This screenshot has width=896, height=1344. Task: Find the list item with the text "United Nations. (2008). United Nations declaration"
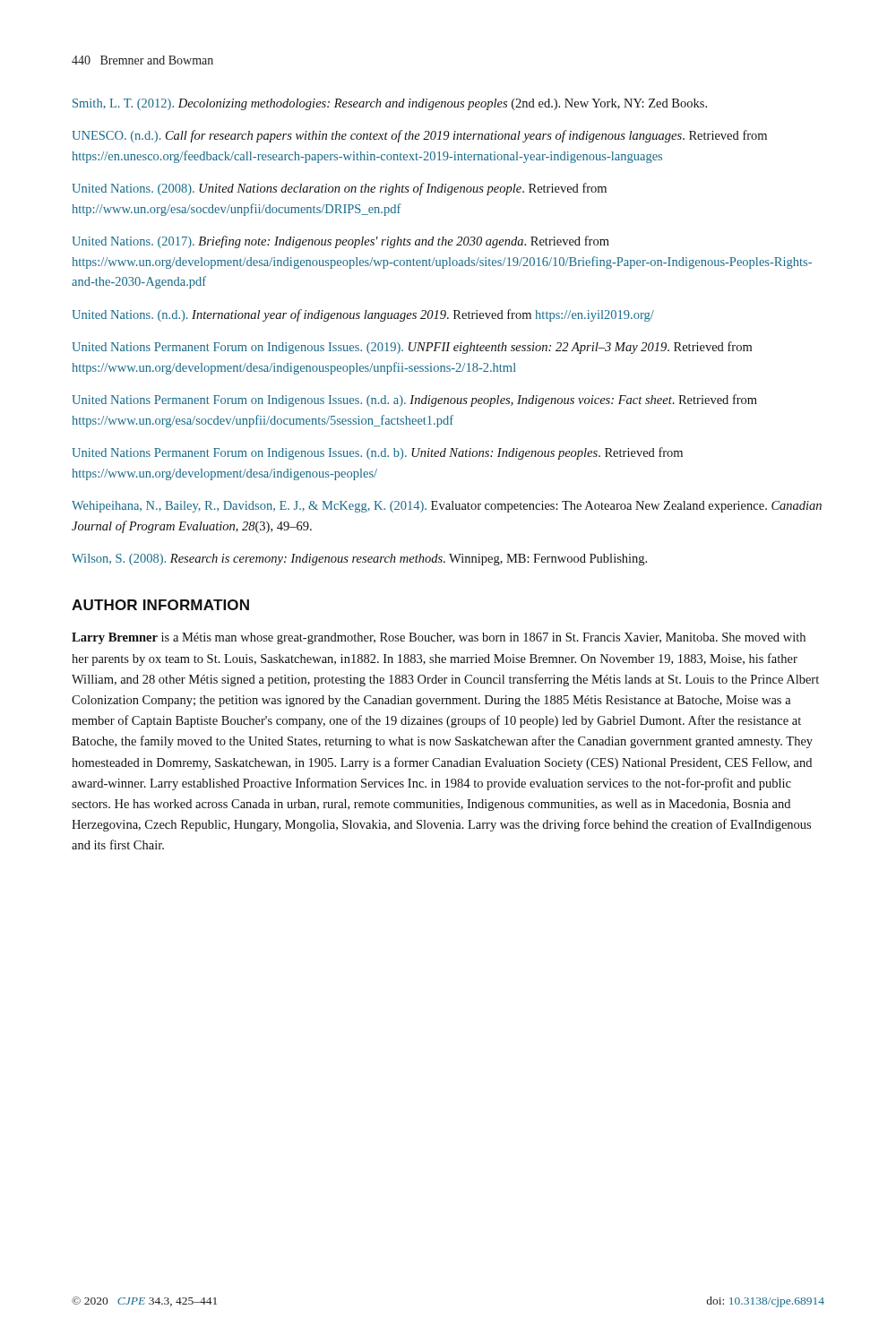click(448, 199)
